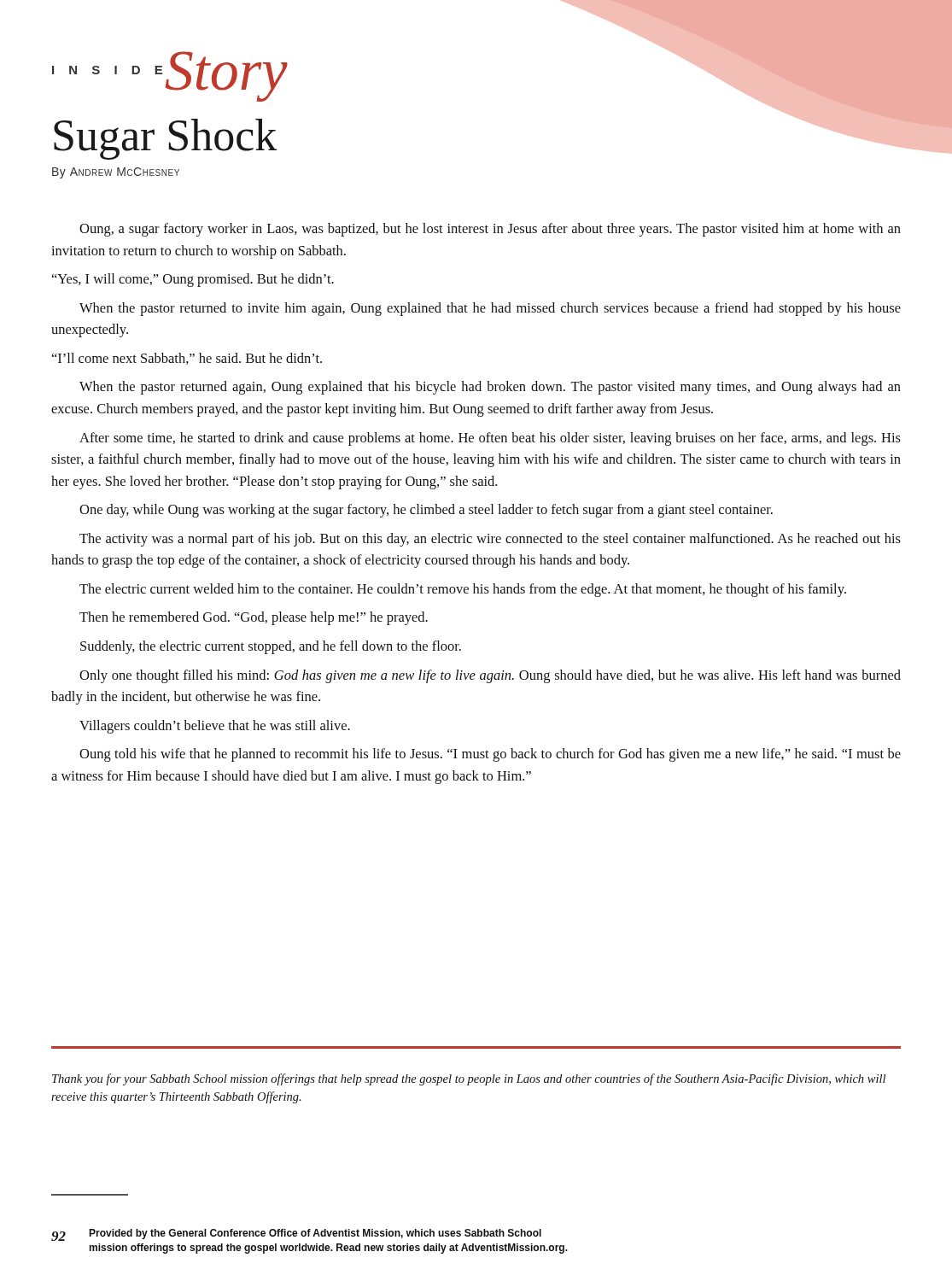Locate the text block containing "Oung, a sugar factory worker in Laos, was"
Screen dimensions: 1281x952
tap(476, 240)
